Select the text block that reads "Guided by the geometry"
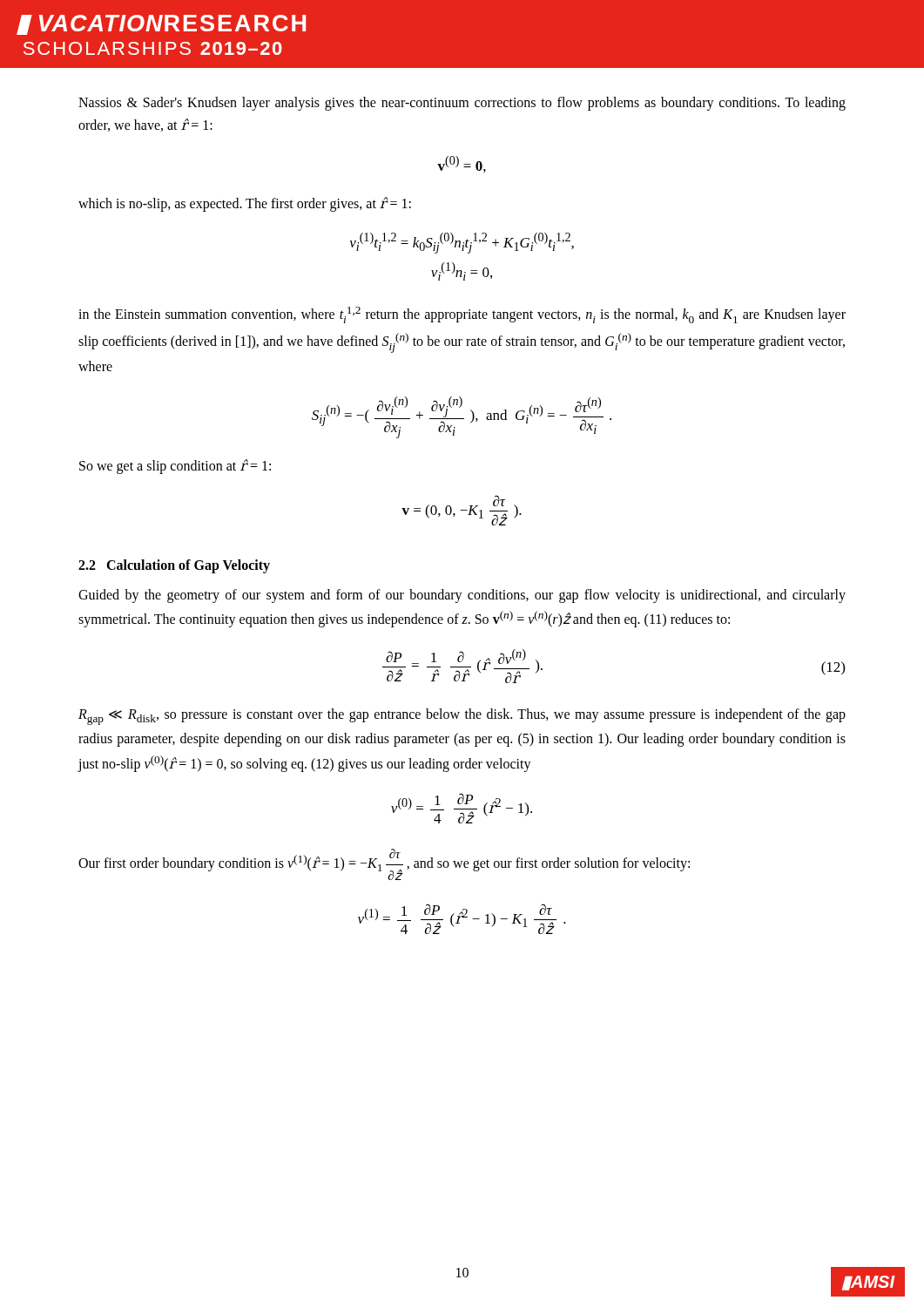This screenshot has width=924, height=1307. 462,607
